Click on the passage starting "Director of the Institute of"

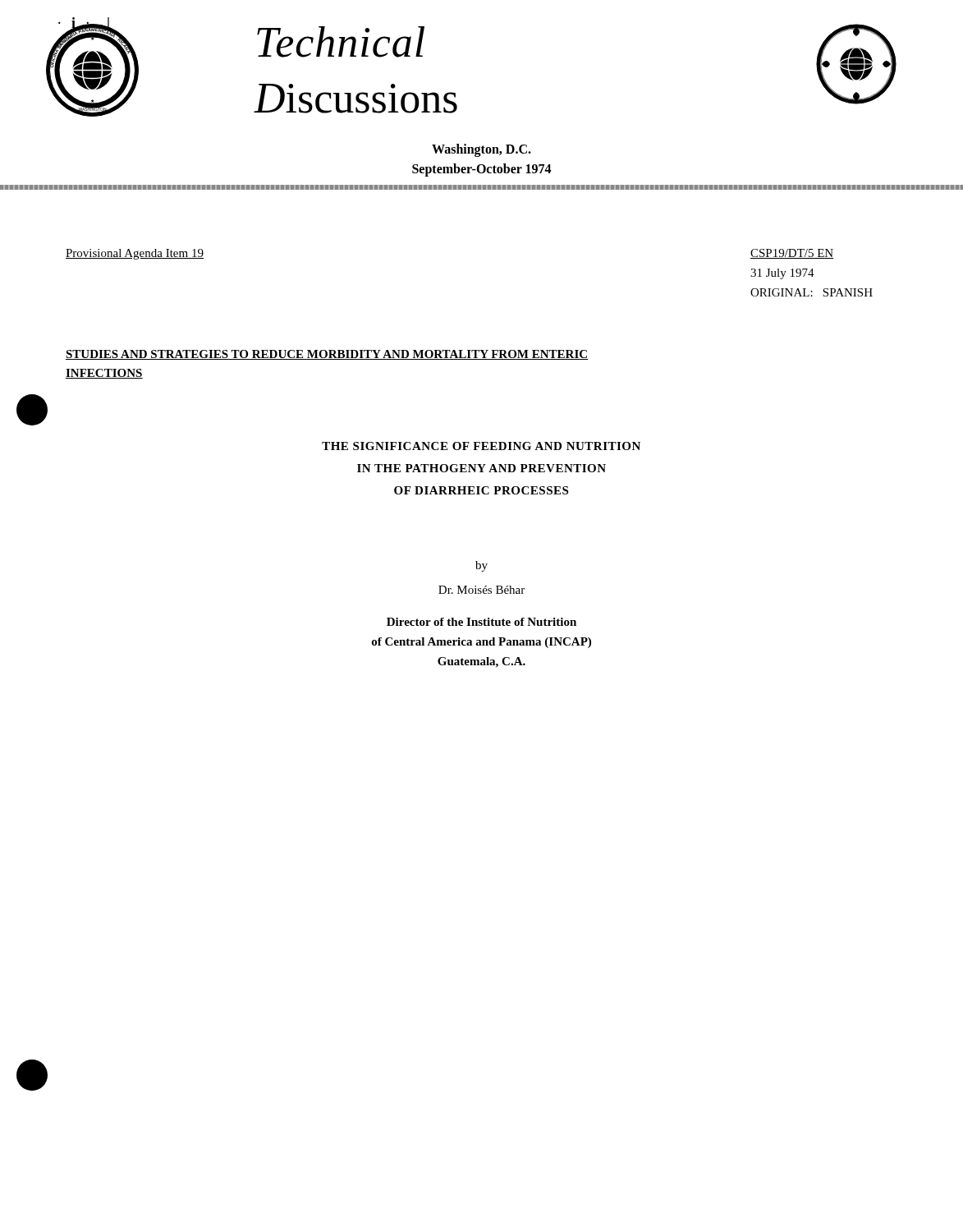482,641
